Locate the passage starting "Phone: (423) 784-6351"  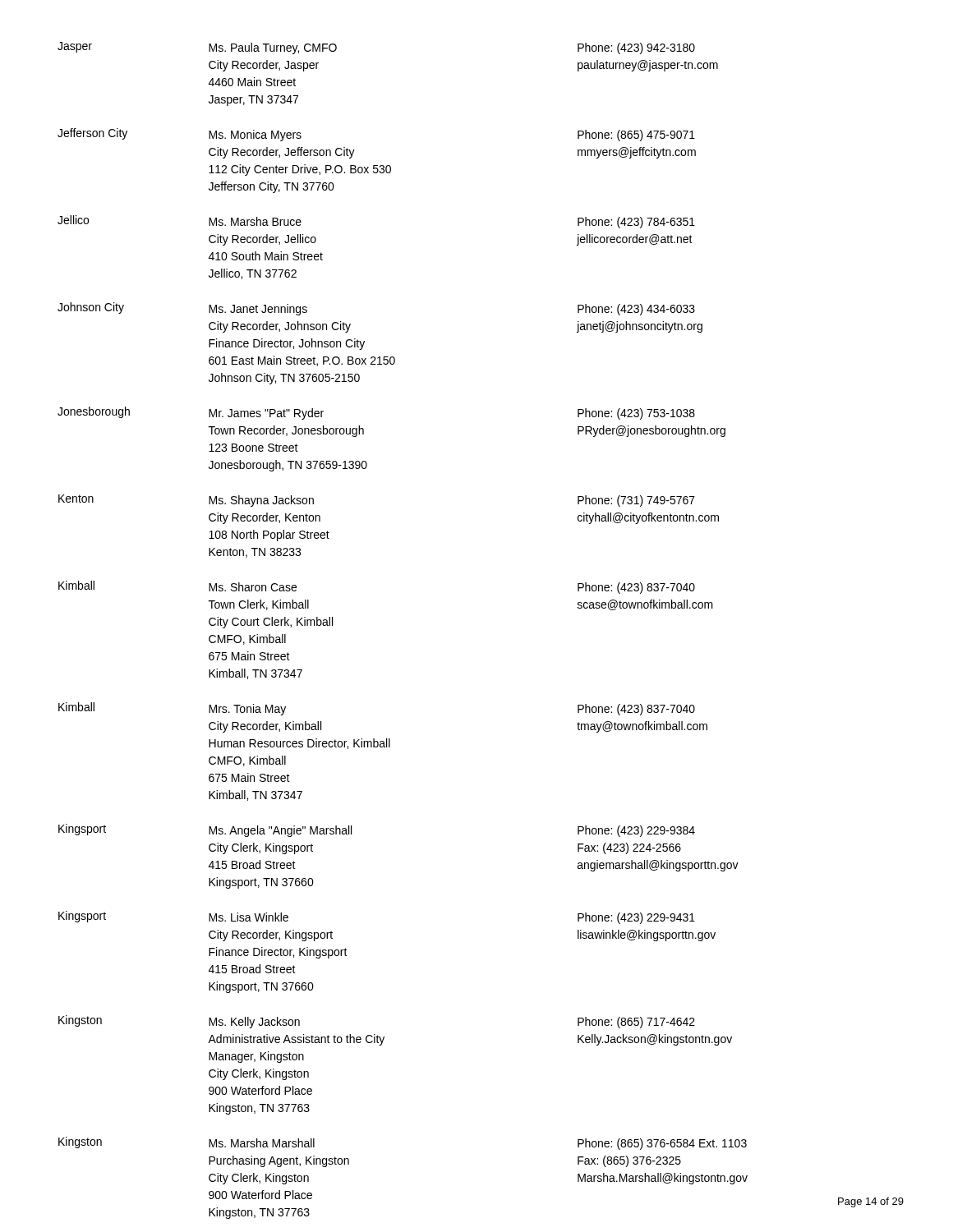636,230
